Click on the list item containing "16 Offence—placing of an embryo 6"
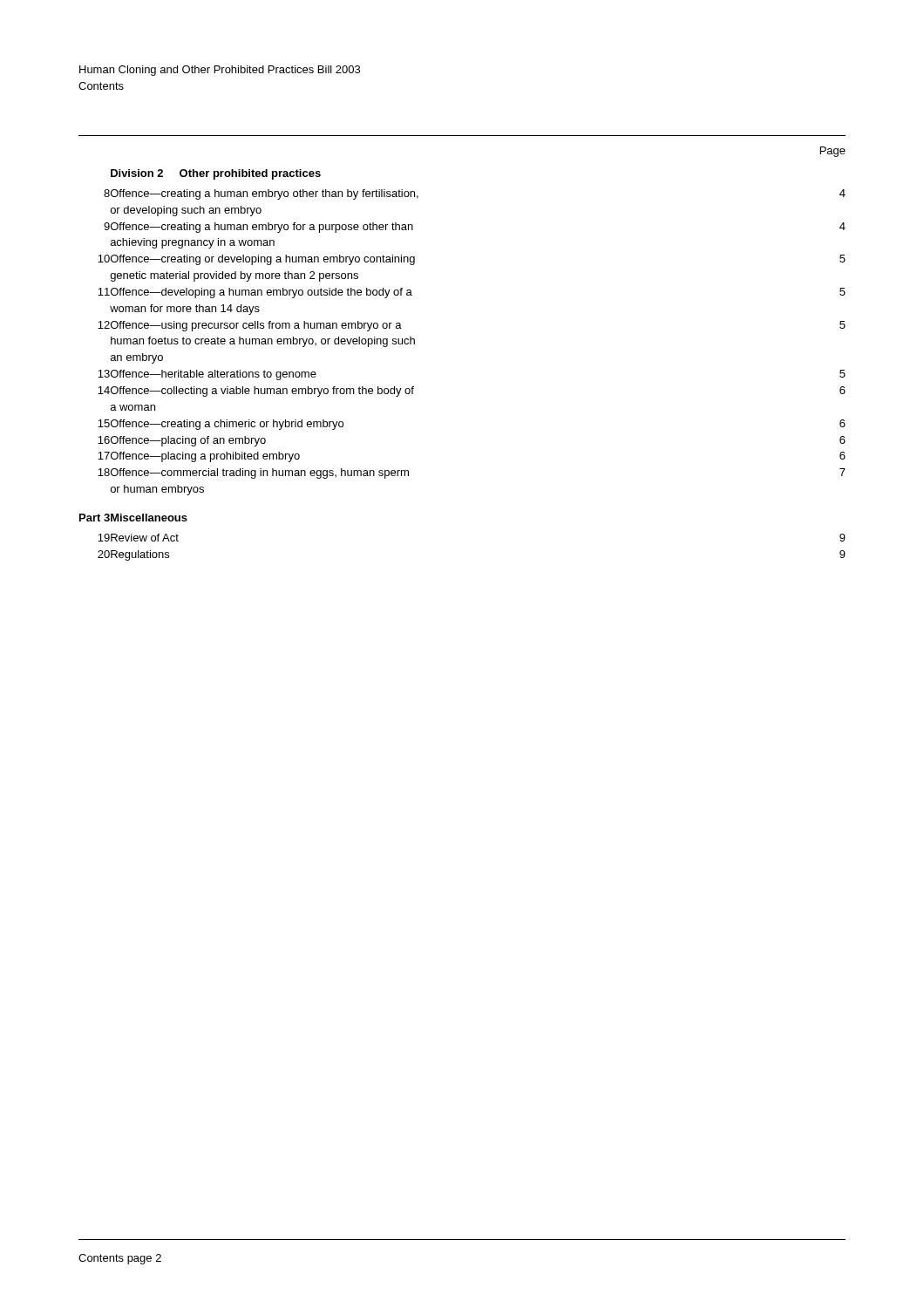The width and height of the screenshot is (924, 1308). click(183, 441)
